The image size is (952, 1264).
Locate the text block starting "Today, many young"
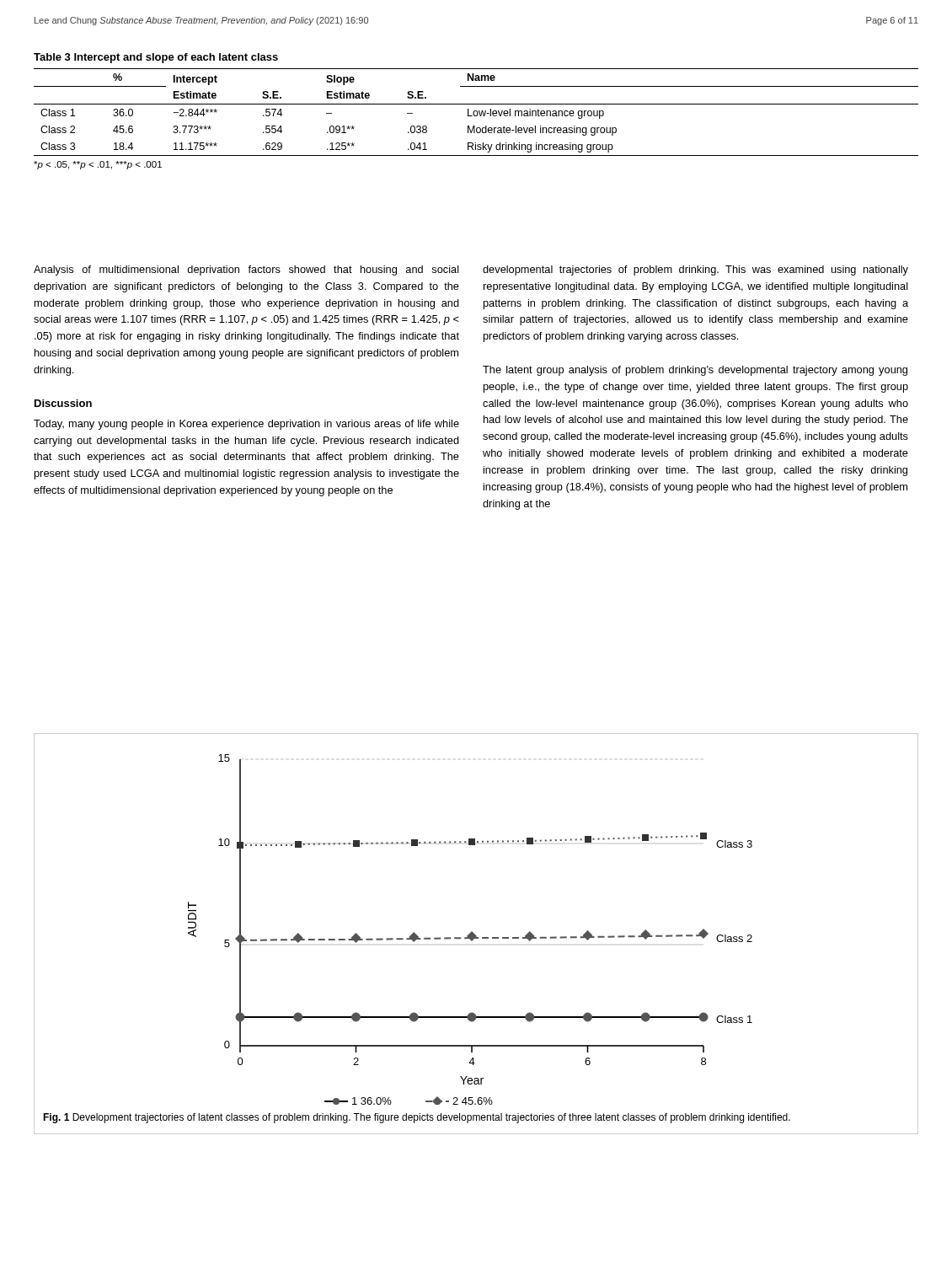coord(246,457)
